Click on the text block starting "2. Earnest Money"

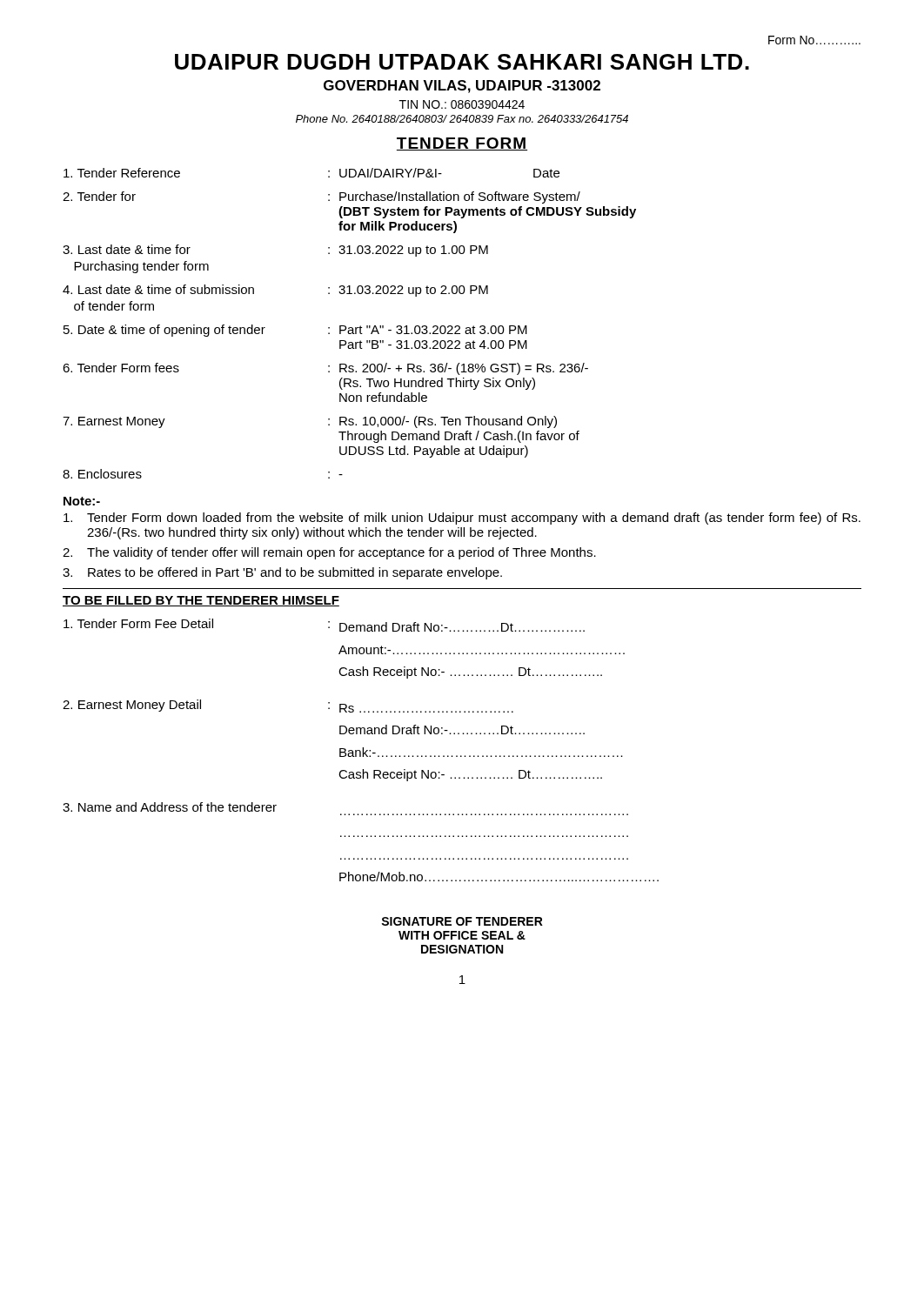pos(462,741)
